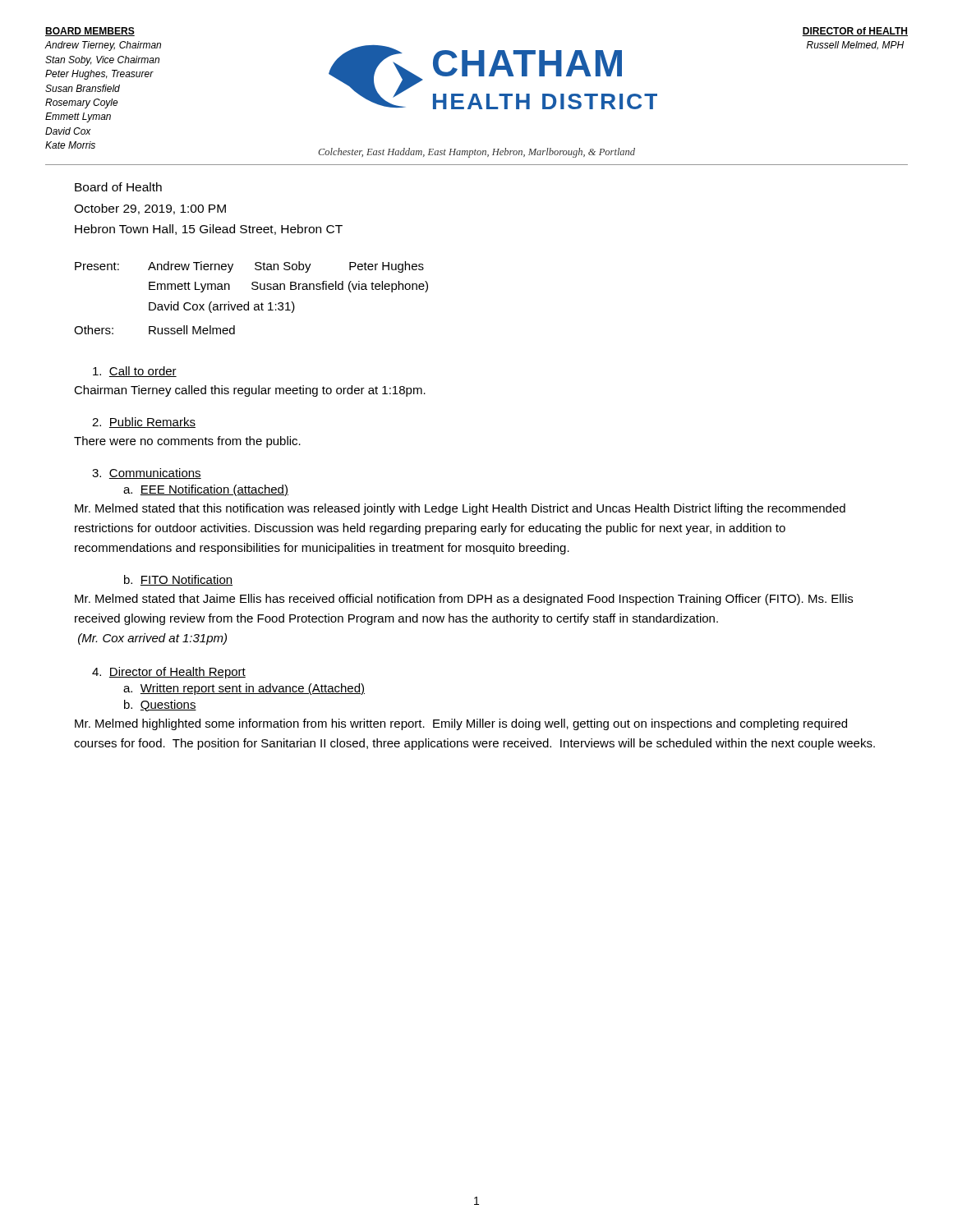Navigate to the region starting "Mr. Melmed highlighted"
953x1232 pixels.
point(475,733)
